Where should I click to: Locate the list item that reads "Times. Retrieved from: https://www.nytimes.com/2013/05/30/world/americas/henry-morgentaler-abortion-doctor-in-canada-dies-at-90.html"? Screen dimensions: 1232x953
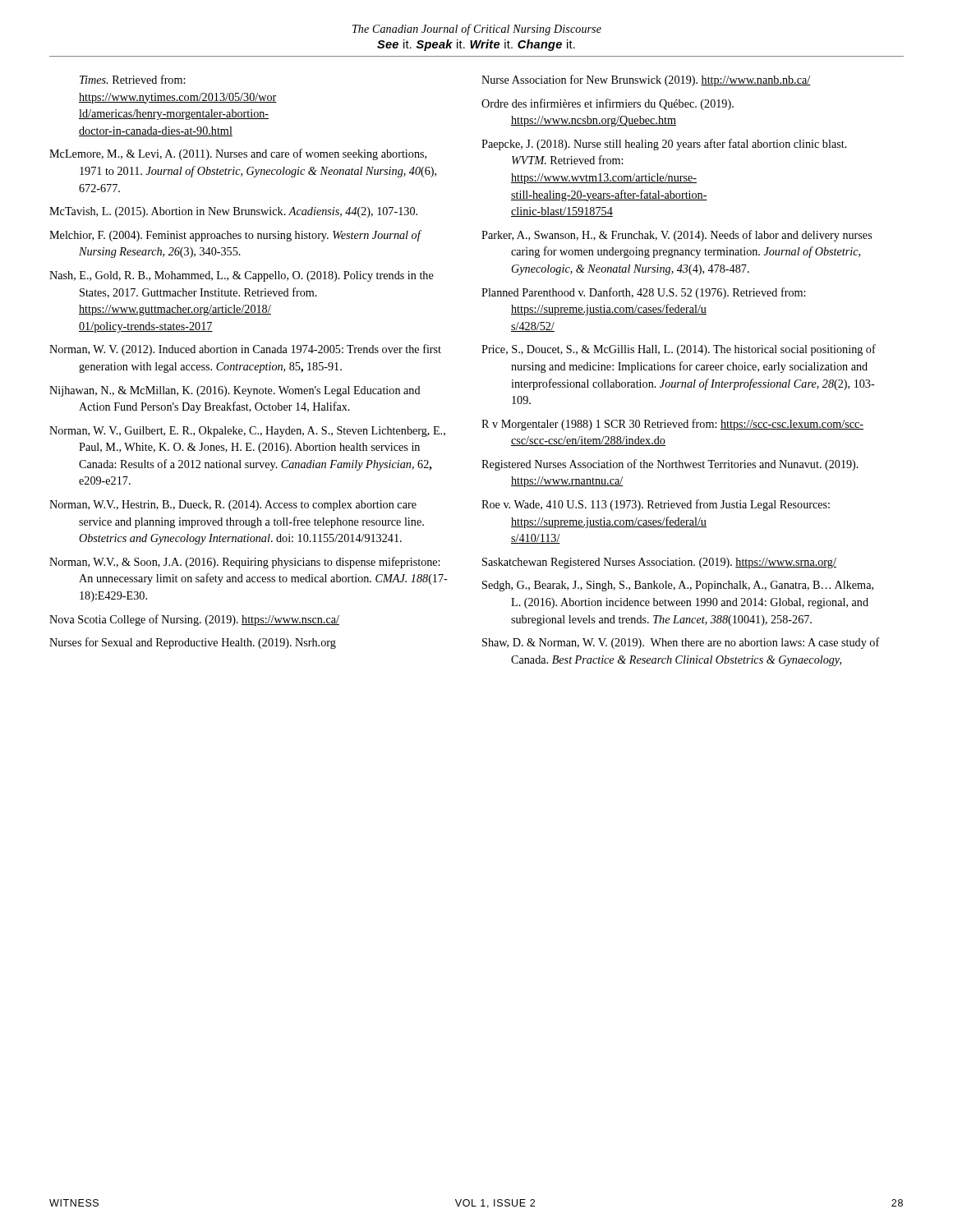tap(178, 105)
